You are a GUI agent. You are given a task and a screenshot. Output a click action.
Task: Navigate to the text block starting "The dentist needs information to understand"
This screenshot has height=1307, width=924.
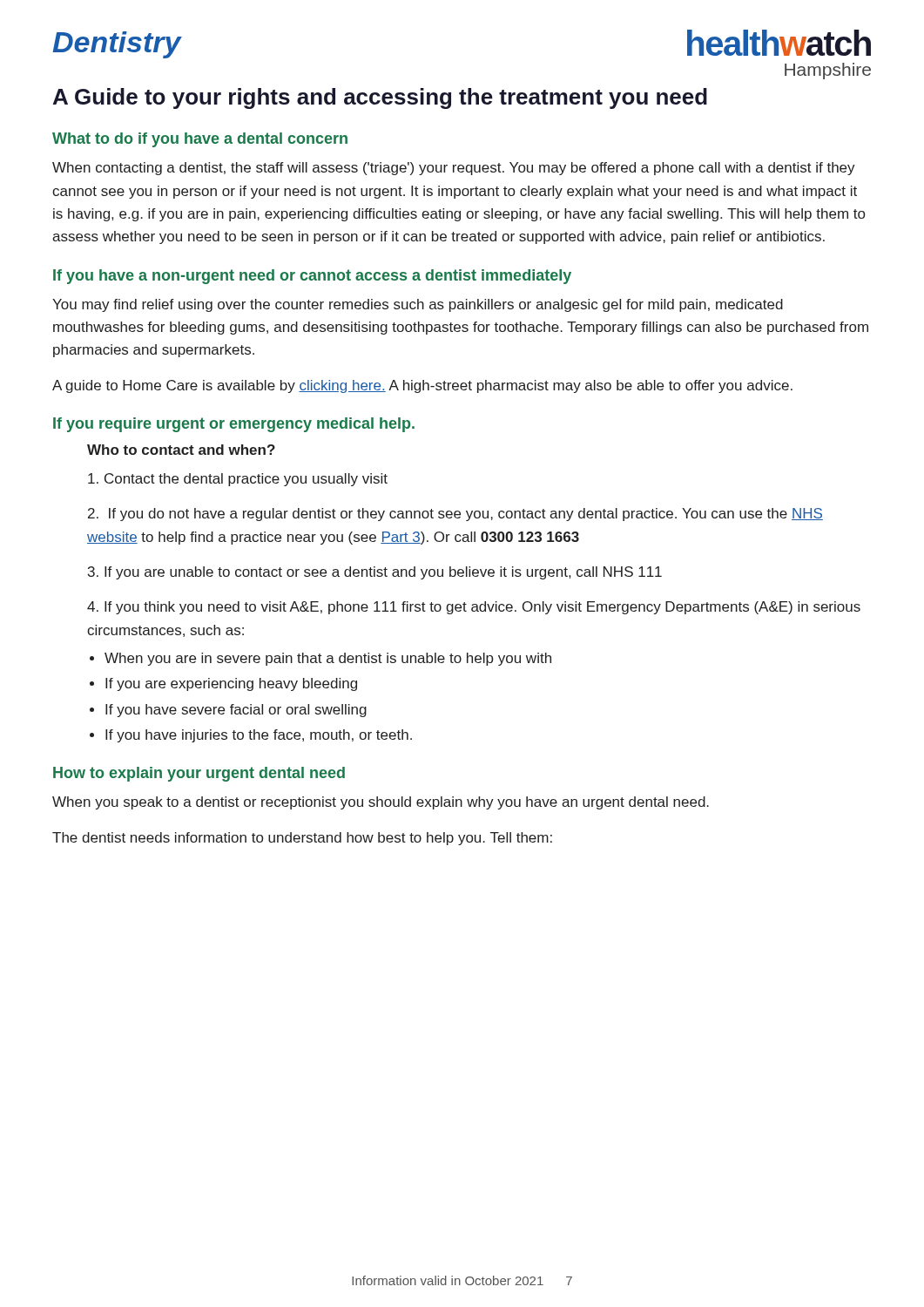[x=462, y=838]
